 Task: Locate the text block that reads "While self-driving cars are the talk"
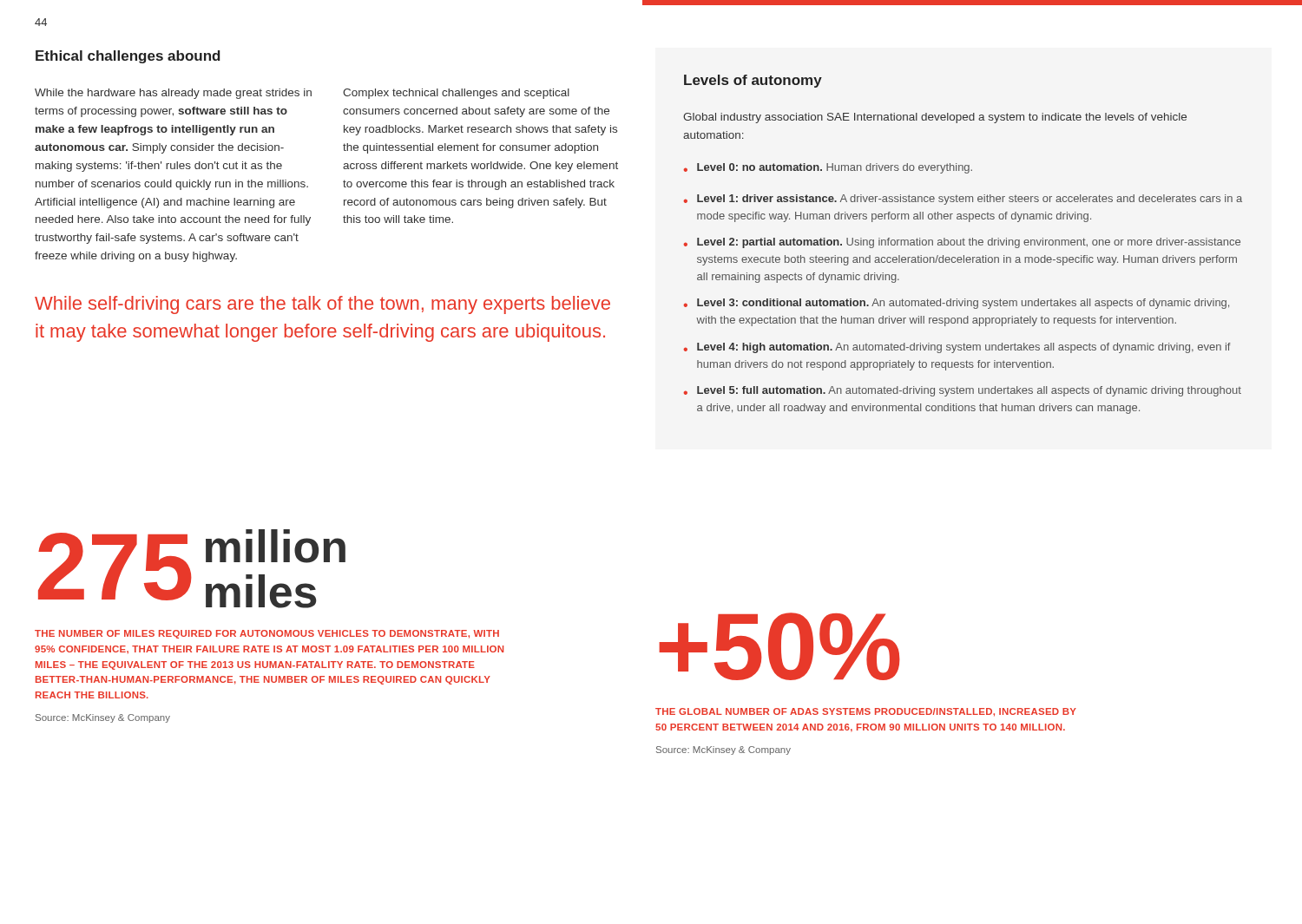(x=323, y=317)
